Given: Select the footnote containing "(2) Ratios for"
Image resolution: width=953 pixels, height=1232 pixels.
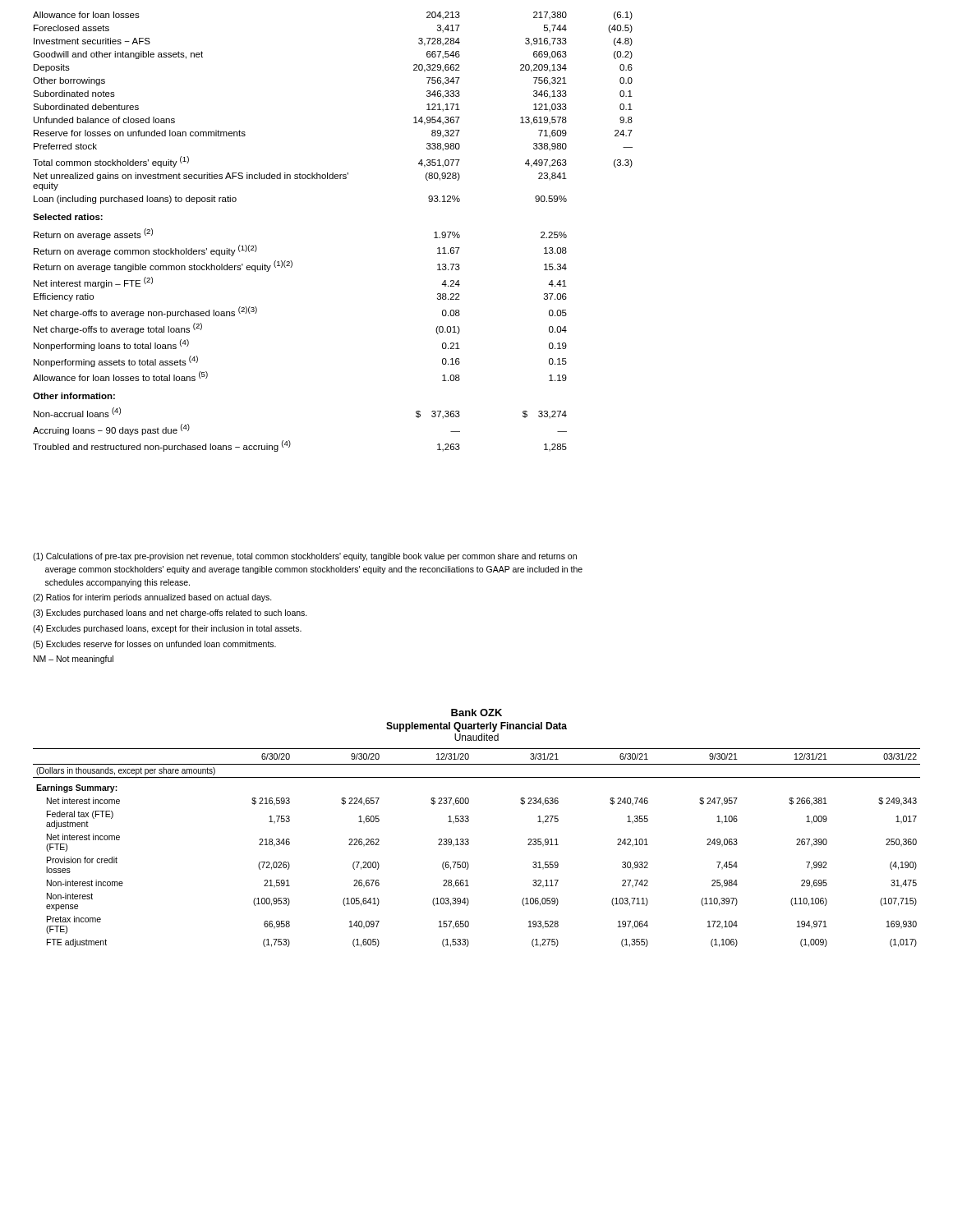Looking at the screenshot, I should tap(153, 597).
